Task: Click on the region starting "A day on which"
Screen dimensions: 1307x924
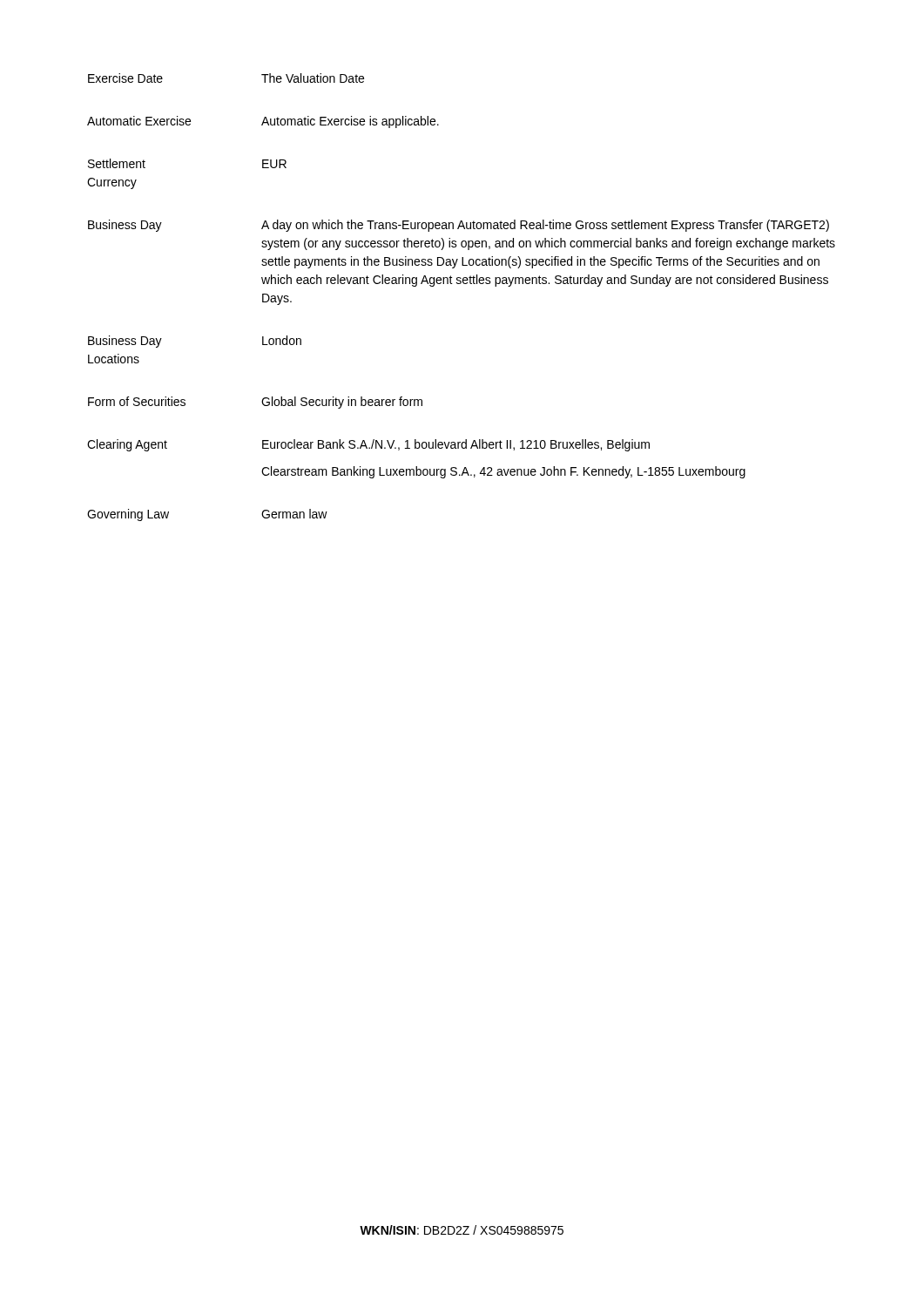Action: coord(548,261)
